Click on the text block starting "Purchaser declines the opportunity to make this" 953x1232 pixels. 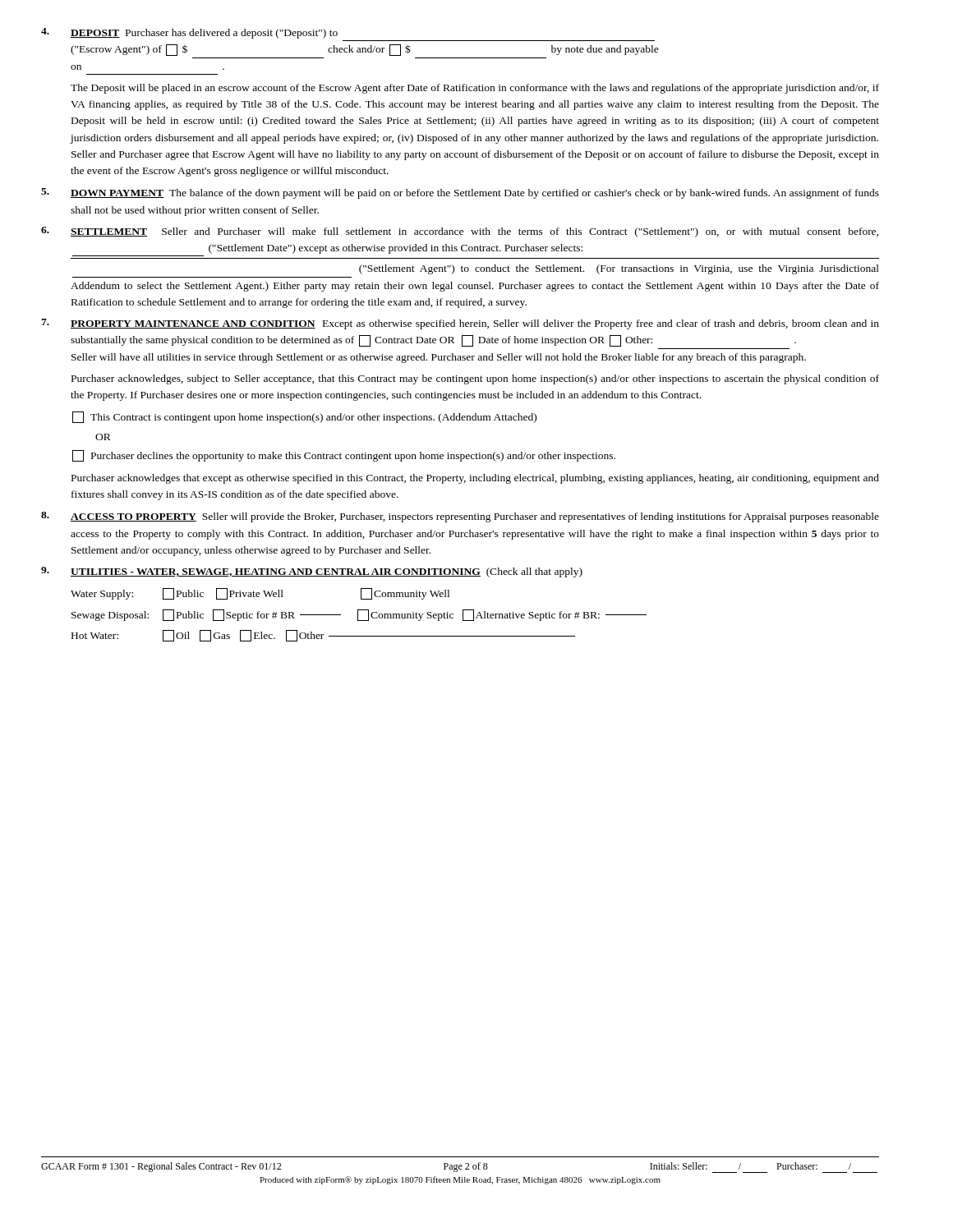coord(344,456)
